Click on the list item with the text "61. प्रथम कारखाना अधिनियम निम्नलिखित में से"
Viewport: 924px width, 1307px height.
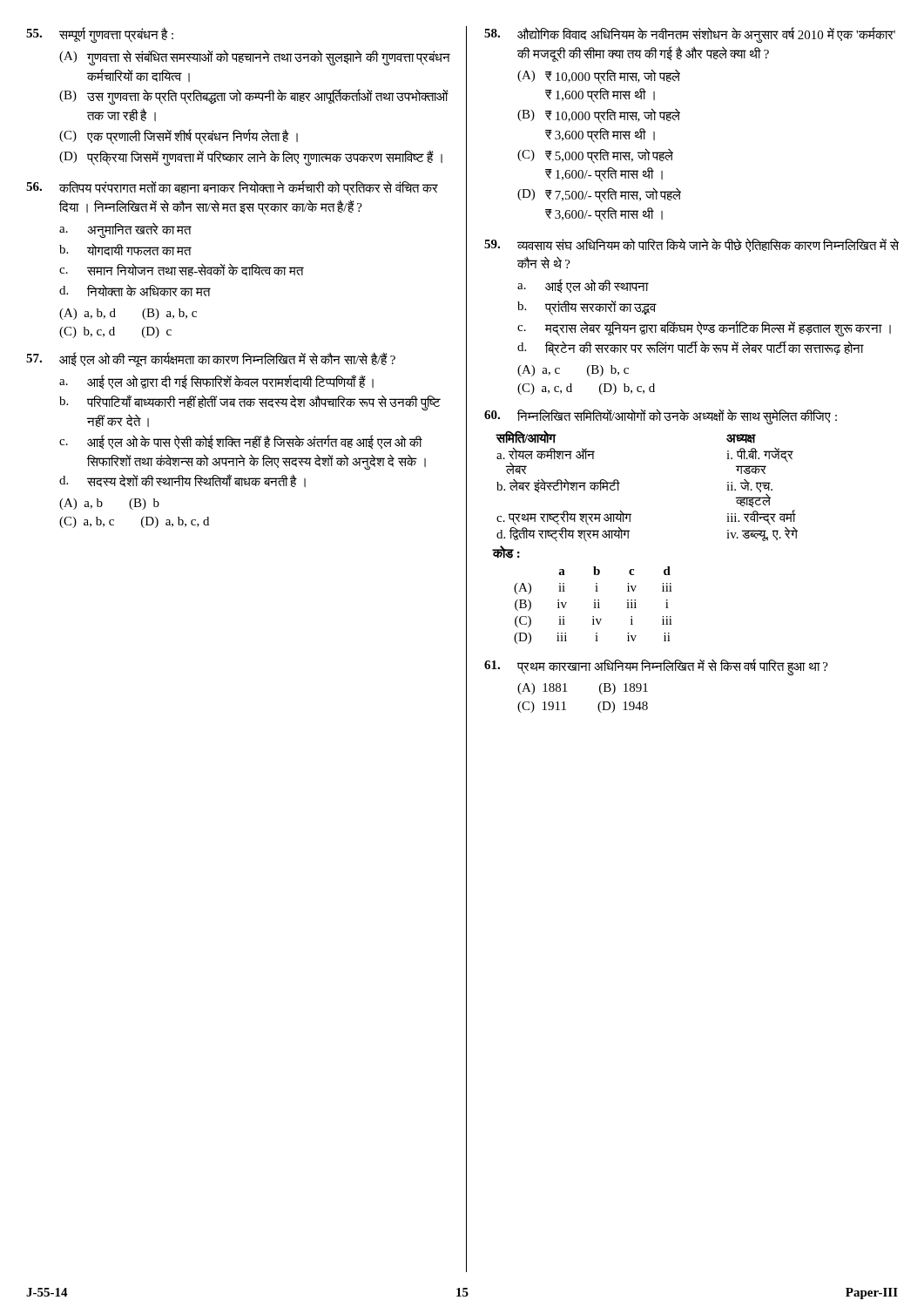click(x=656, y=667)
